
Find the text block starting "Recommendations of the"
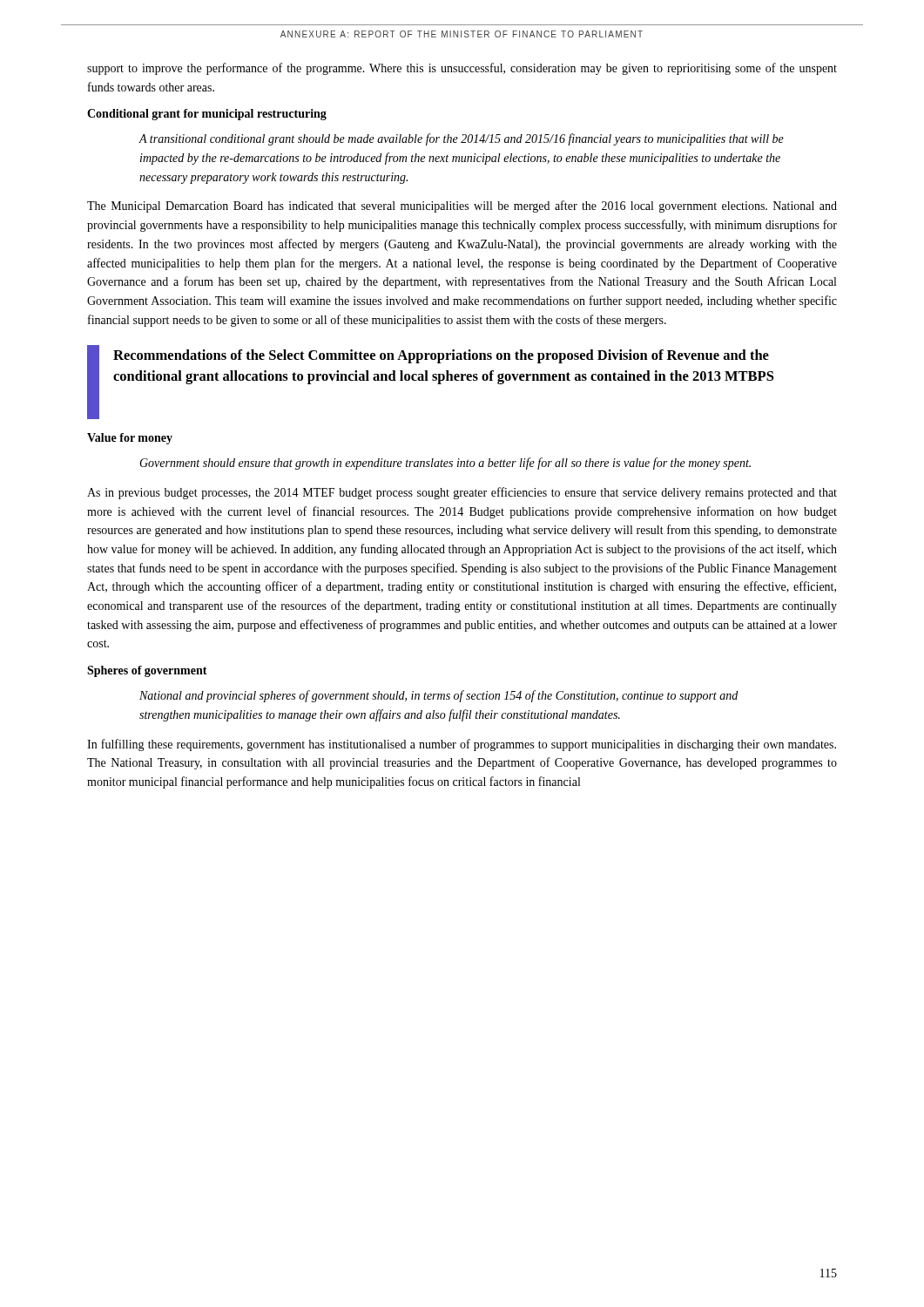click(x=444, y=366)
